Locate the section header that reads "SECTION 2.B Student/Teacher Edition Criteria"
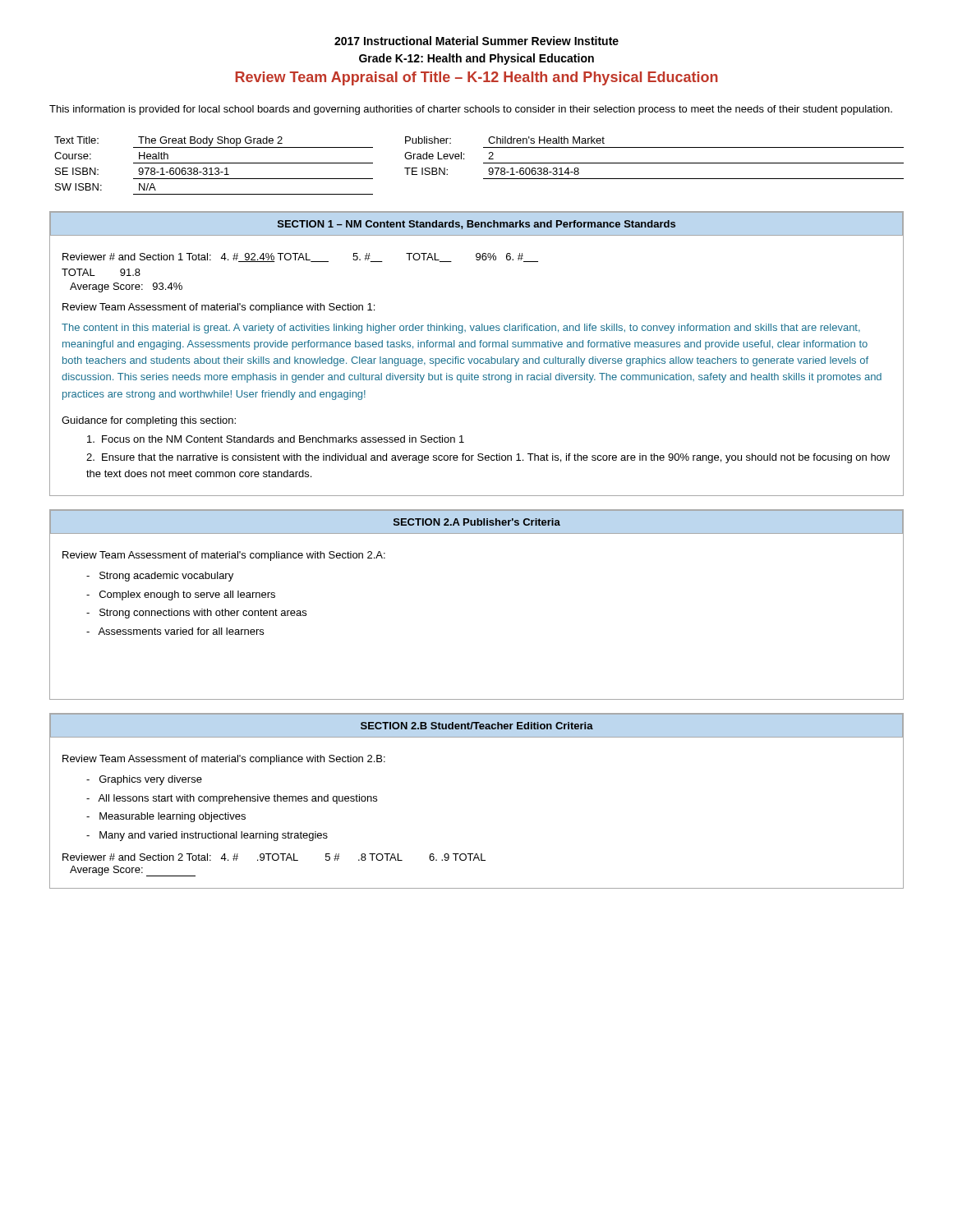953x1232 pixels. [476, 726]
